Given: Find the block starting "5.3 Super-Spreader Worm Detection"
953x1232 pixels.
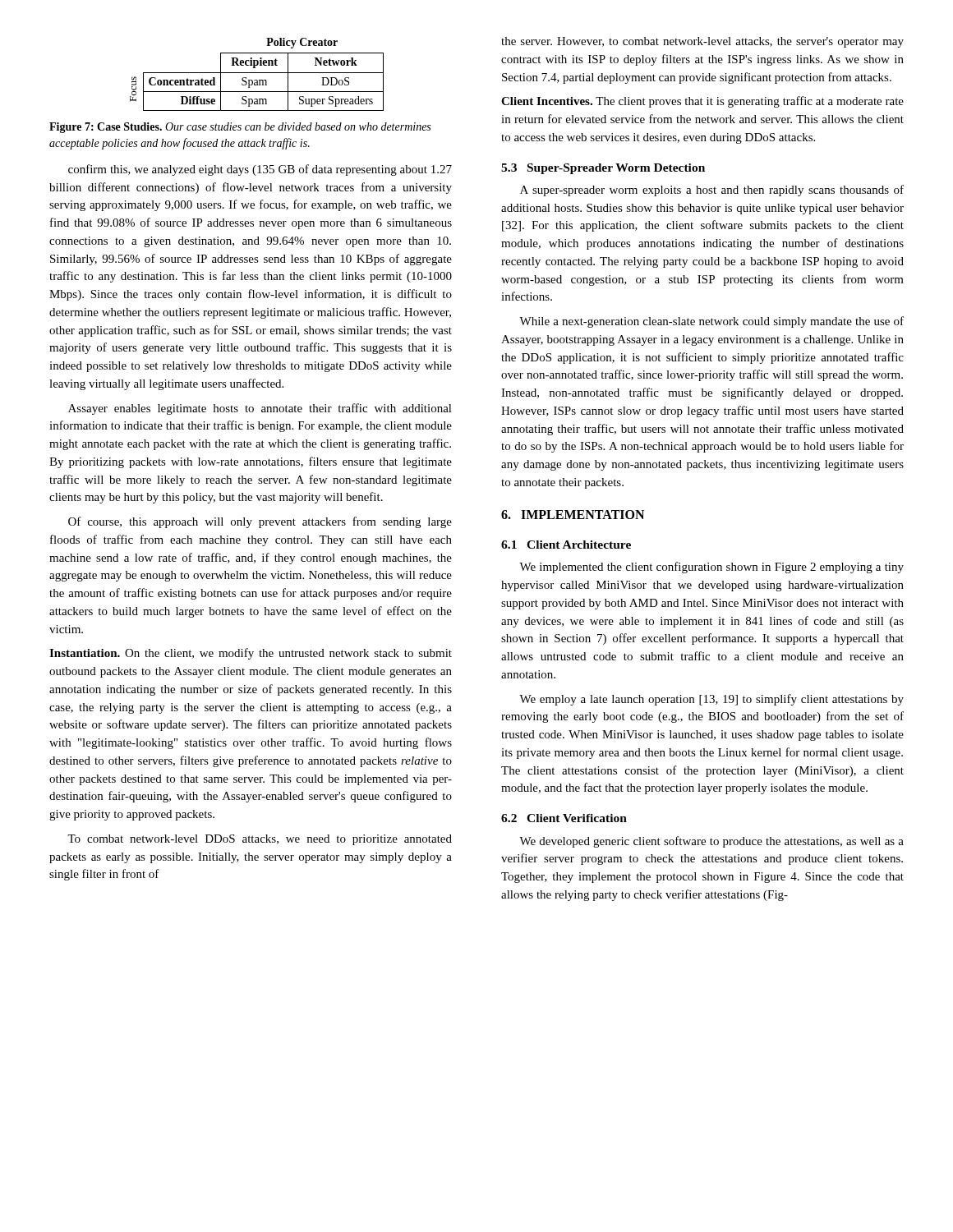Looking at the screenshot, I should point(603,167).
